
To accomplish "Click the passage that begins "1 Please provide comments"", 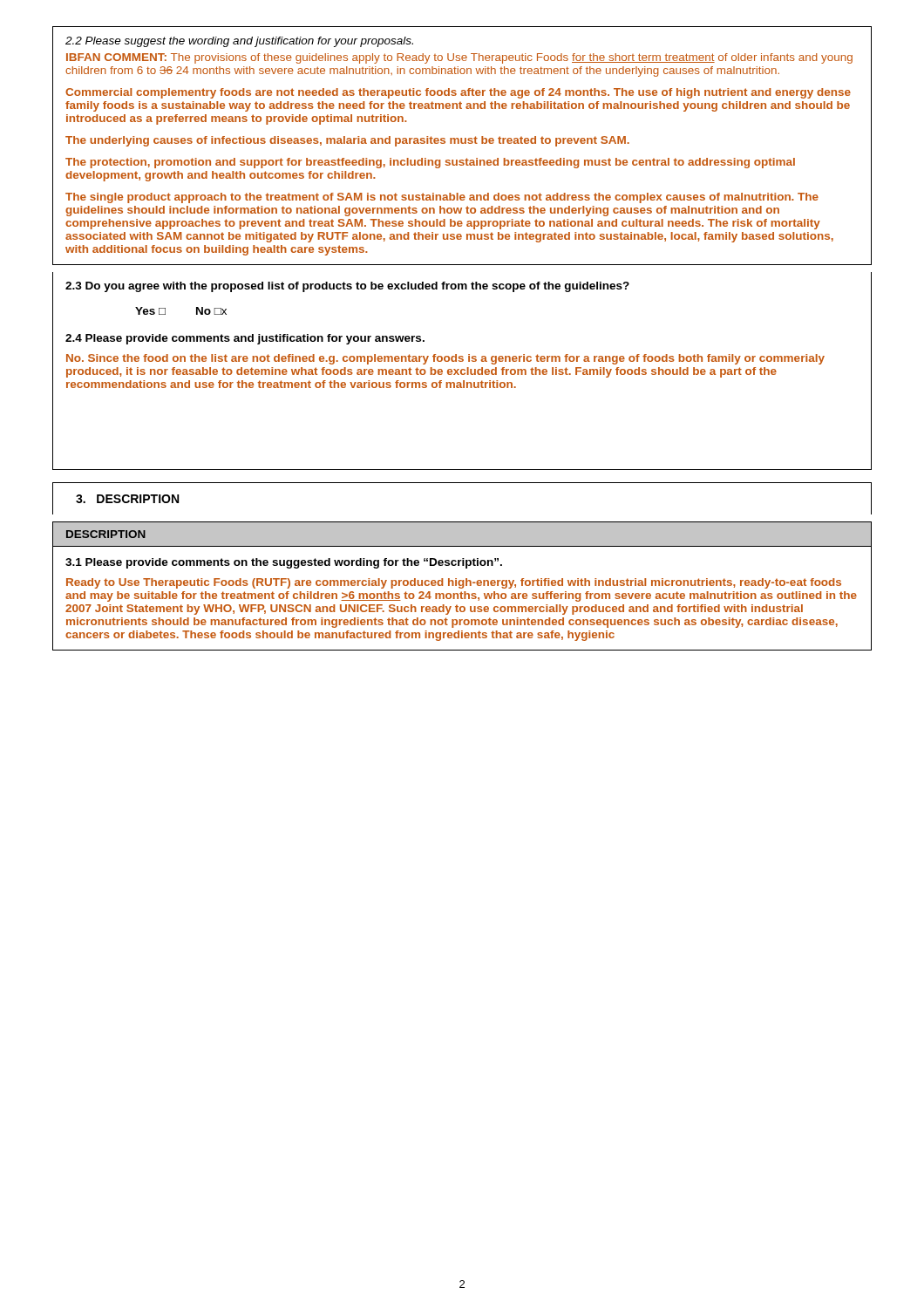I will click(x=462, y=562).
